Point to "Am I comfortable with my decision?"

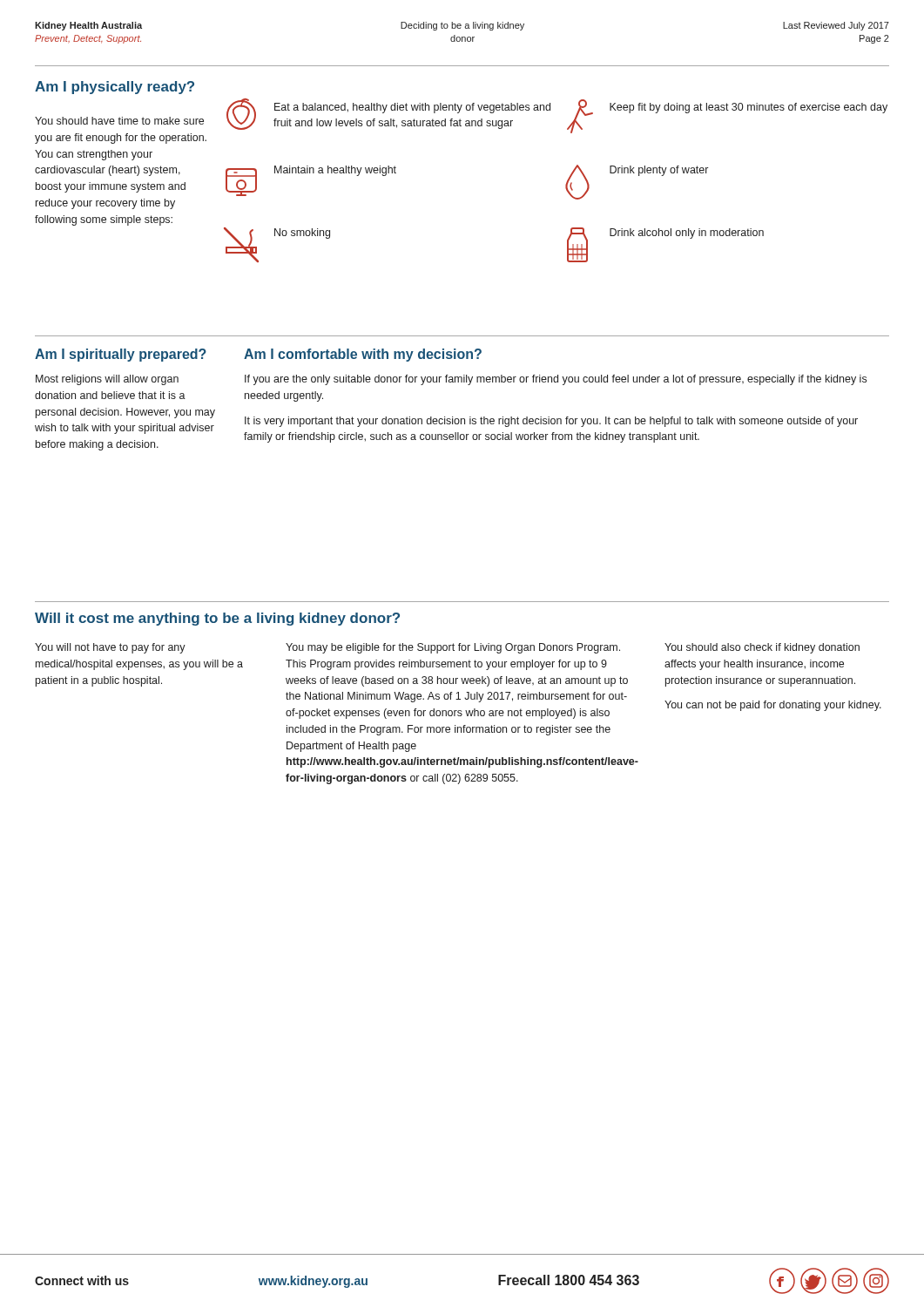[x=363, y=354]
